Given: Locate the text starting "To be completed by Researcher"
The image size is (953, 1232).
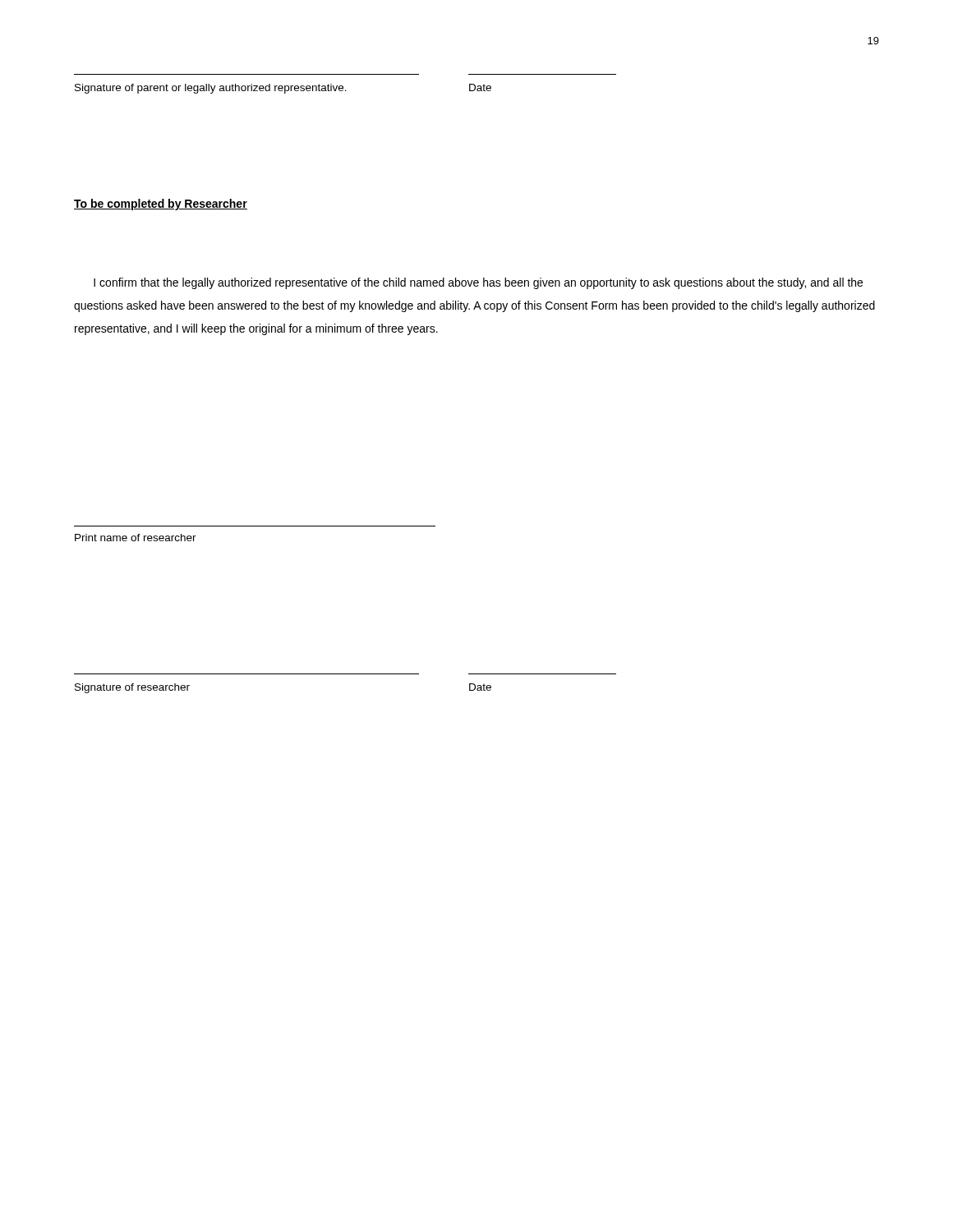Looking at the screenshot, I should (x=160, y=204).
